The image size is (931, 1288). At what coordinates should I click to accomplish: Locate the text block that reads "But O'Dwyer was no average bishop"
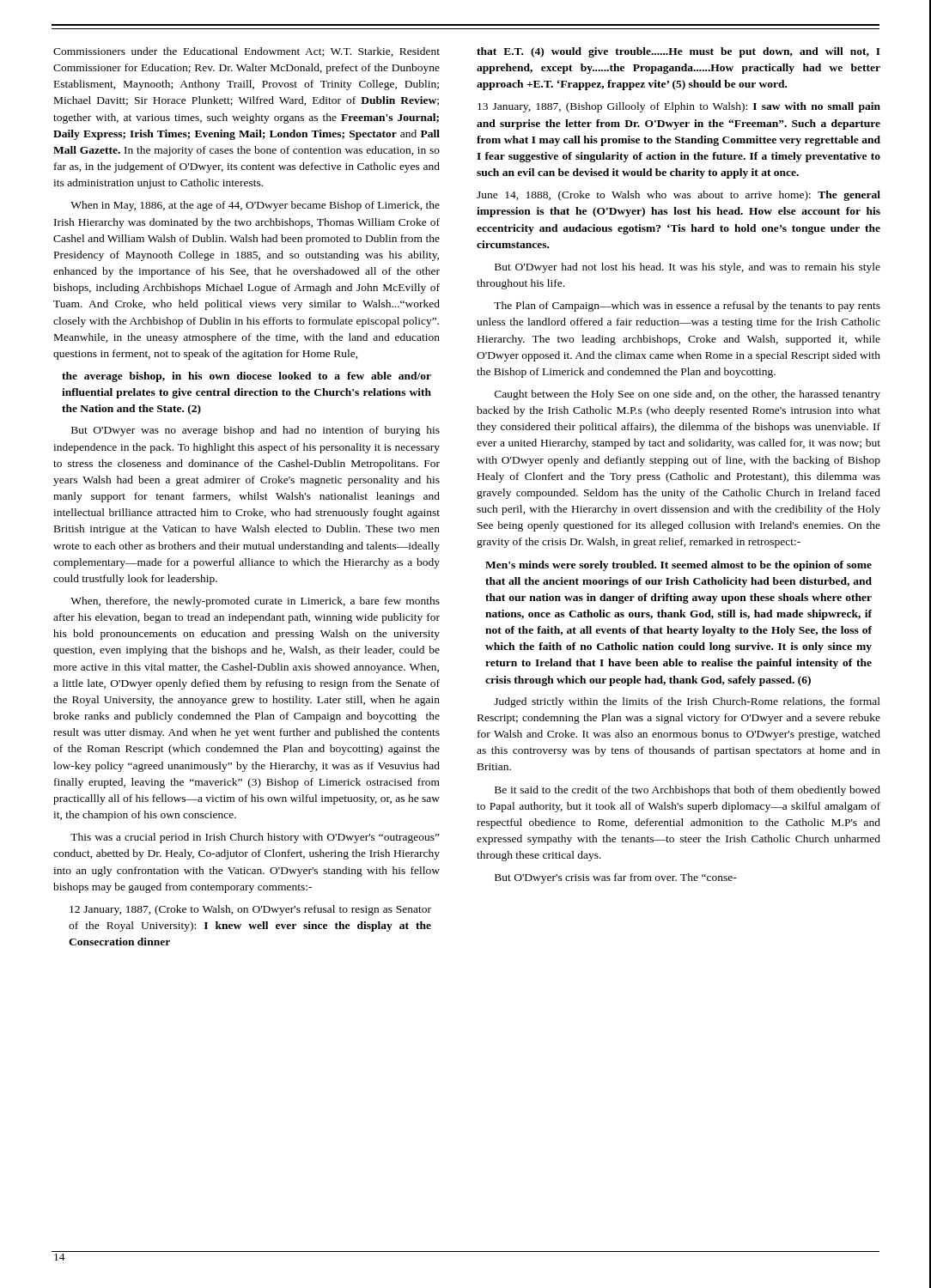(246, 504)
